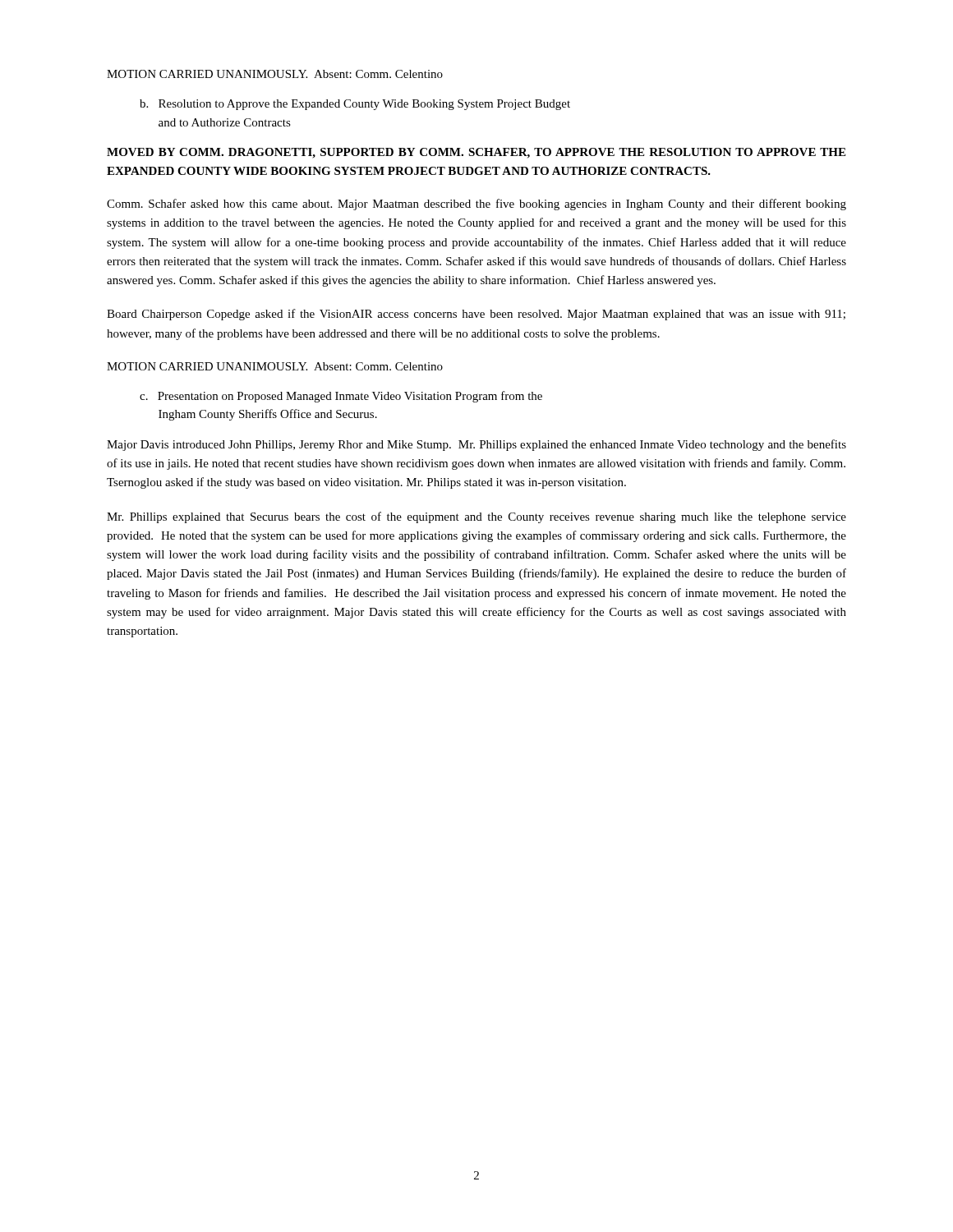Locate the text block that says "Mr. Phillips explained"
The width and height of the screenshot is (953, 1232).
pyautogui.click(x=476, y=573)
